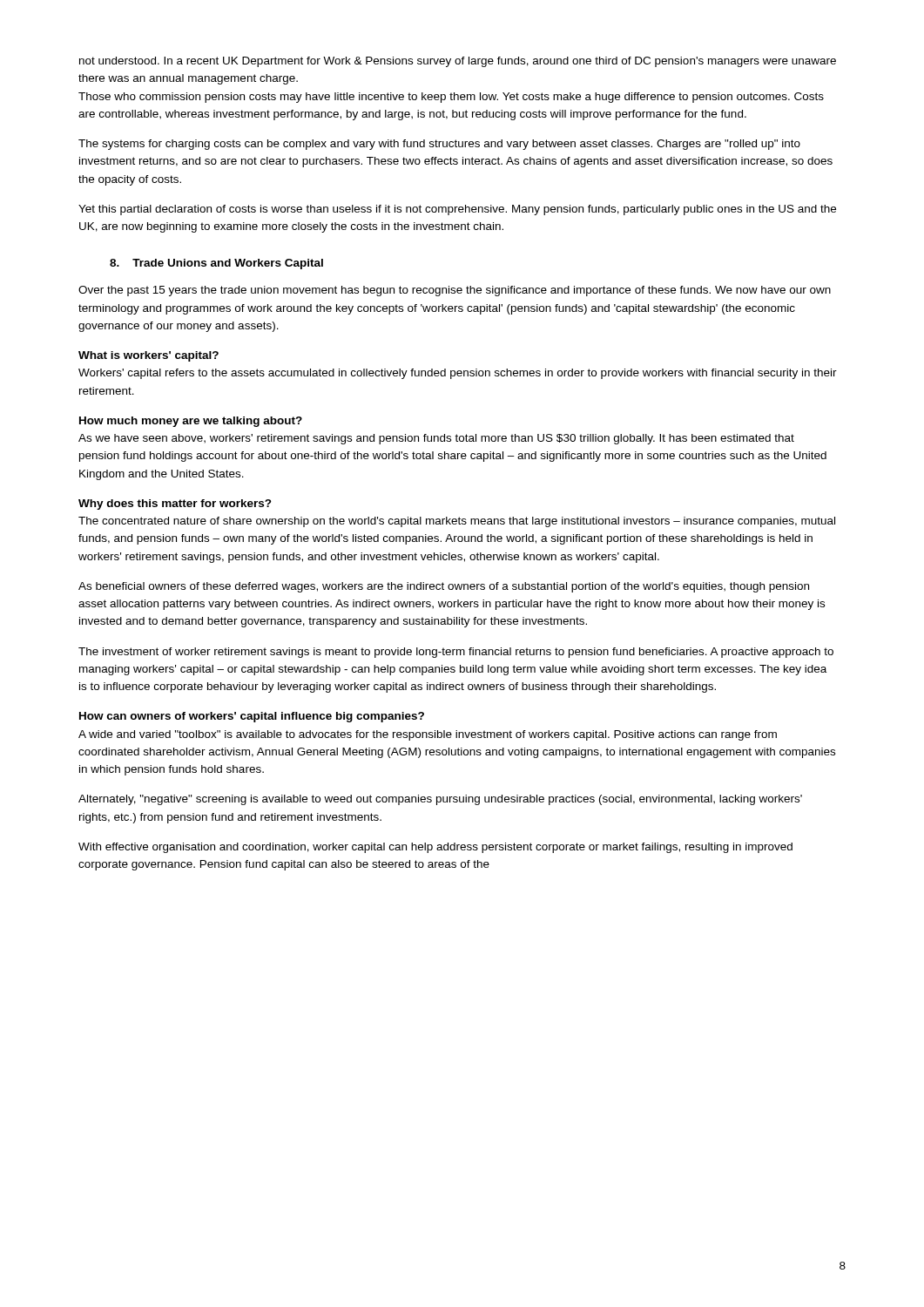Where is the passage that starts "What is workers' capital?"?
Viewport: 924px width, 1307px height.
pyautogui.click(x=457, y=373)
